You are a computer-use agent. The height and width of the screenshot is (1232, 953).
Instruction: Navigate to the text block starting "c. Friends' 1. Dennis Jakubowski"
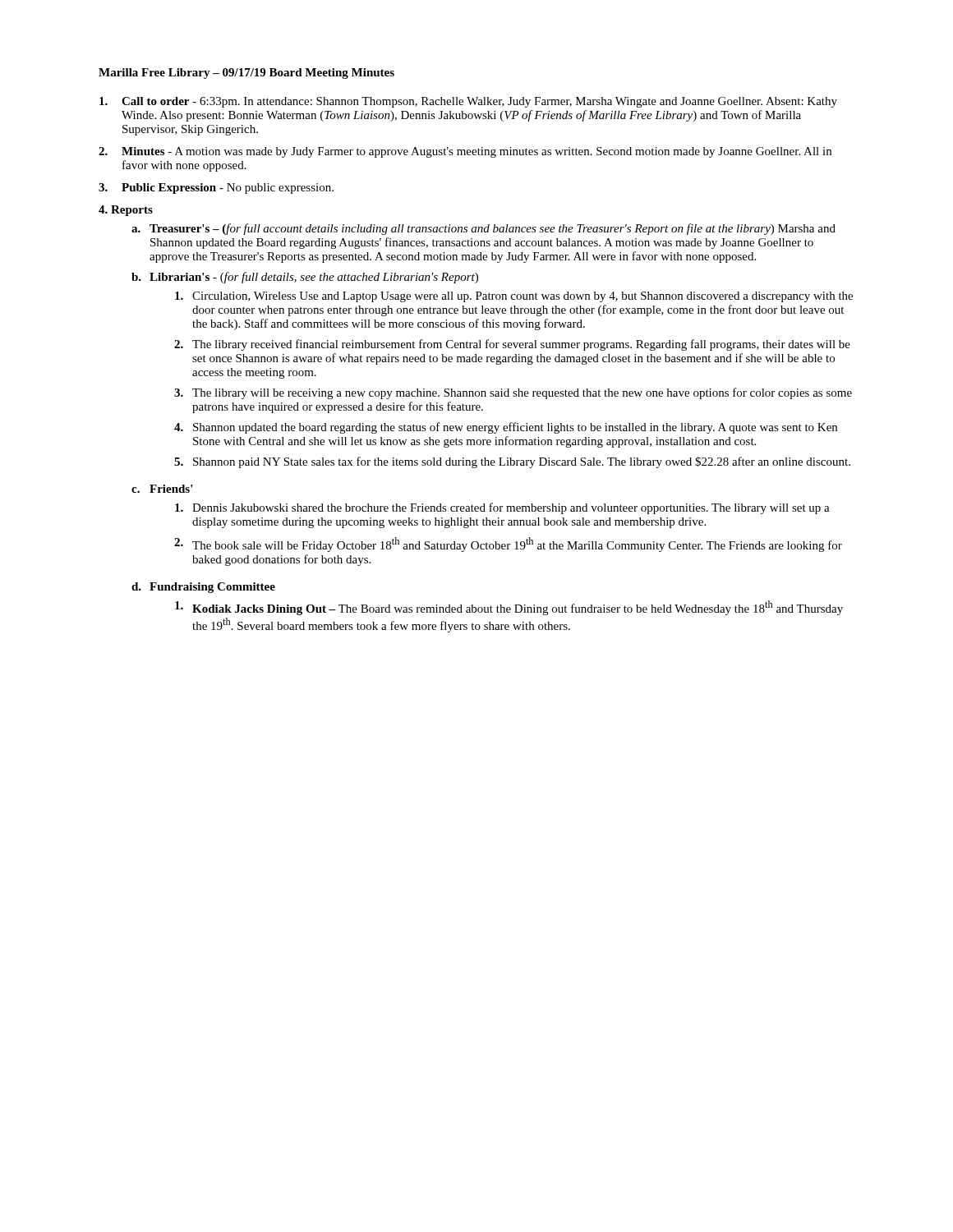[x=493, y=528]
